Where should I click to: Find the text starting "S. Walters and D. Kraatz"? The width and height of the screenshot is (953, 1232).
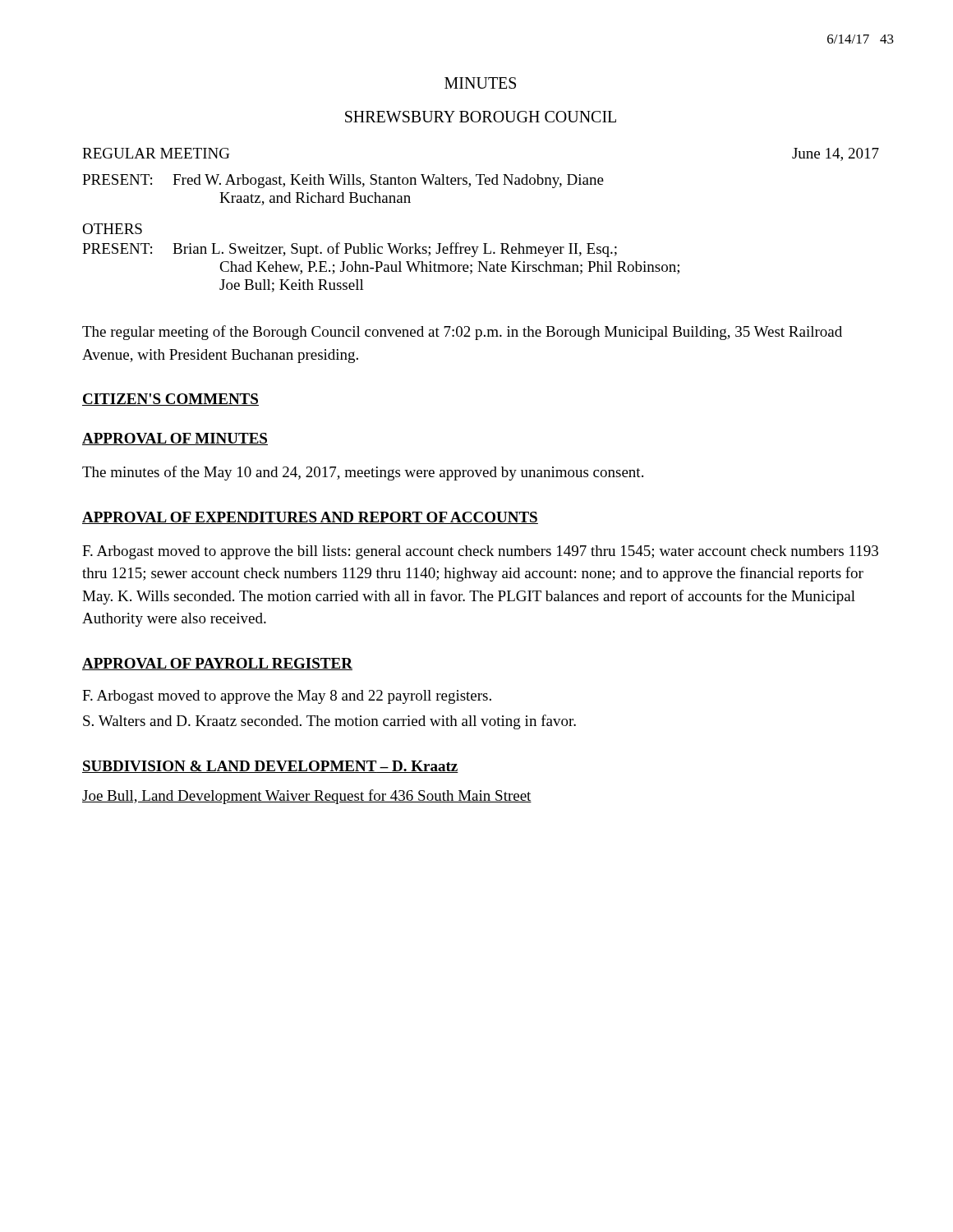pos(329,721)
